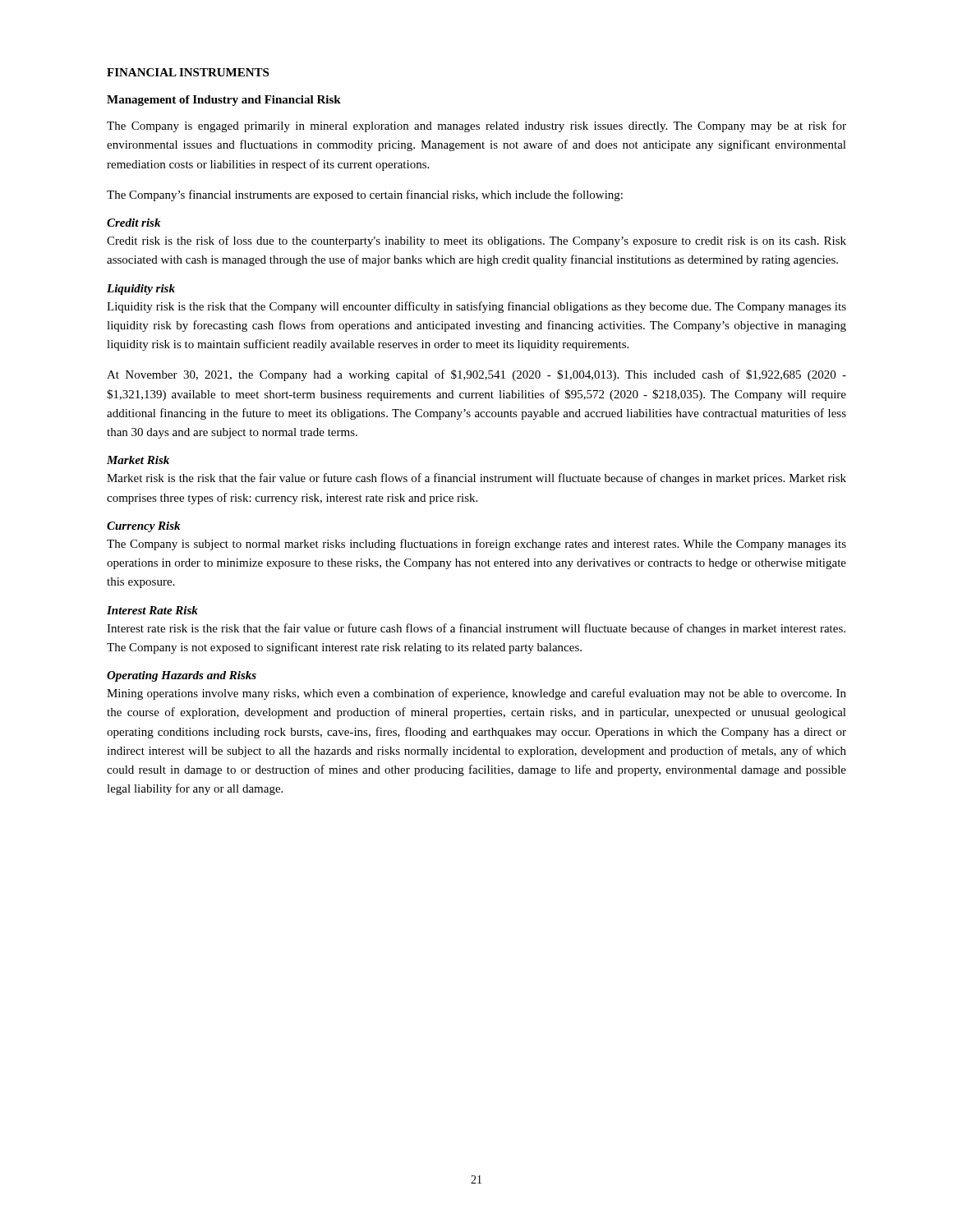Point to "Credit risk"
This screenshot has height=1232, width=953.
click(134, 223)
